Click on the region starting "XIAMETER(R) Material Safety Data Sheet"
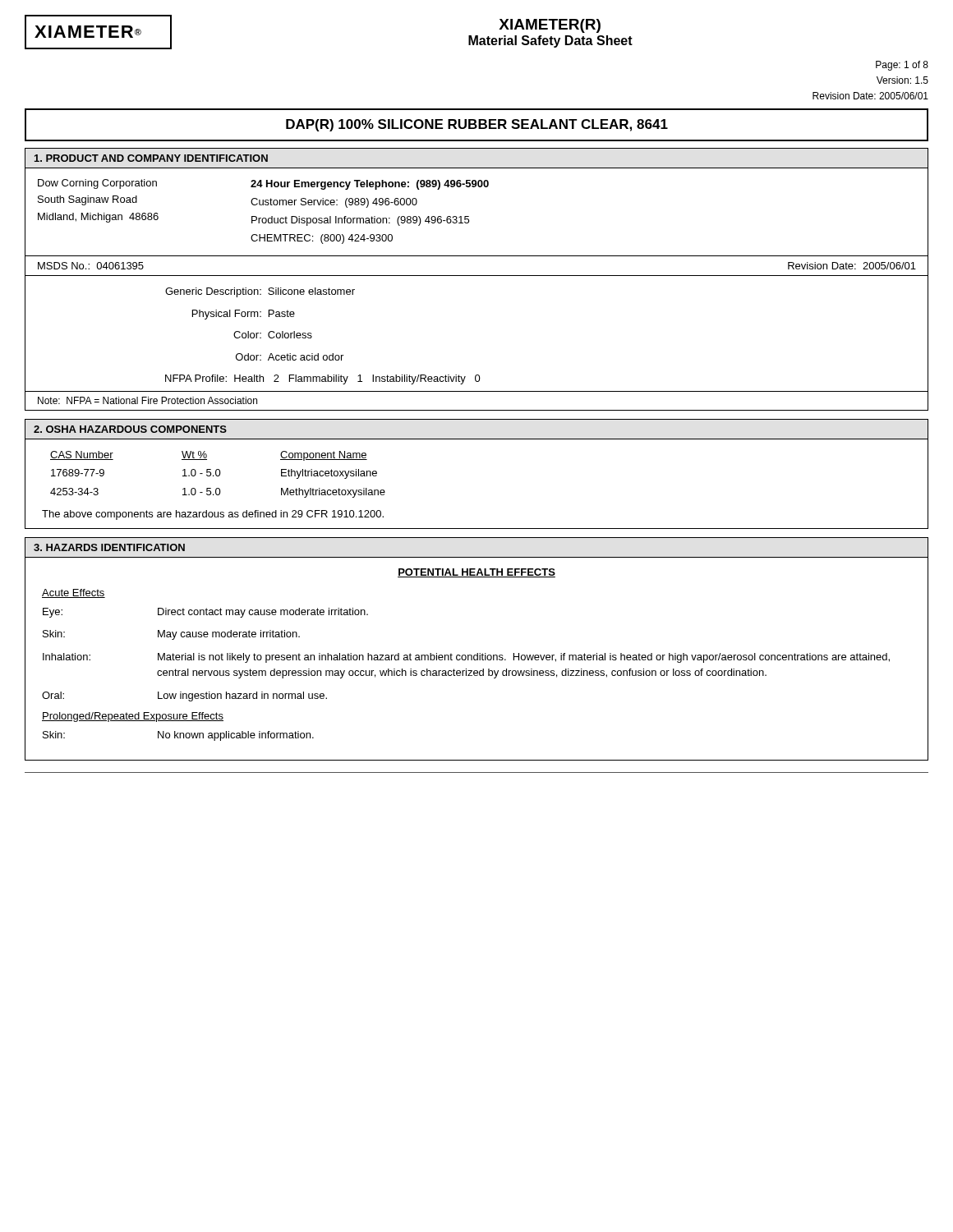 [x=550, y=32]
